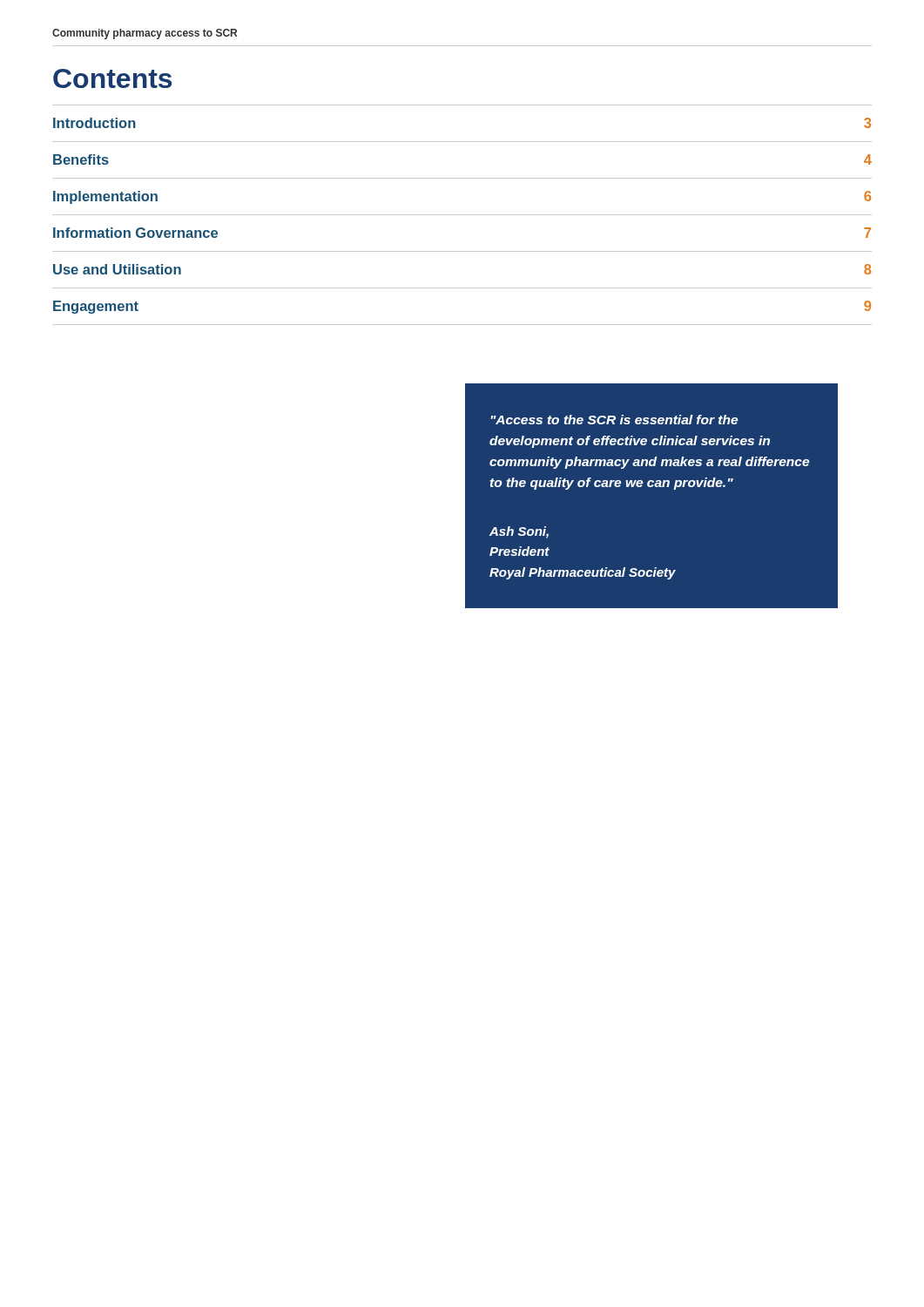Click a table
Screen dimensions: 1307x924
[462, 215]
